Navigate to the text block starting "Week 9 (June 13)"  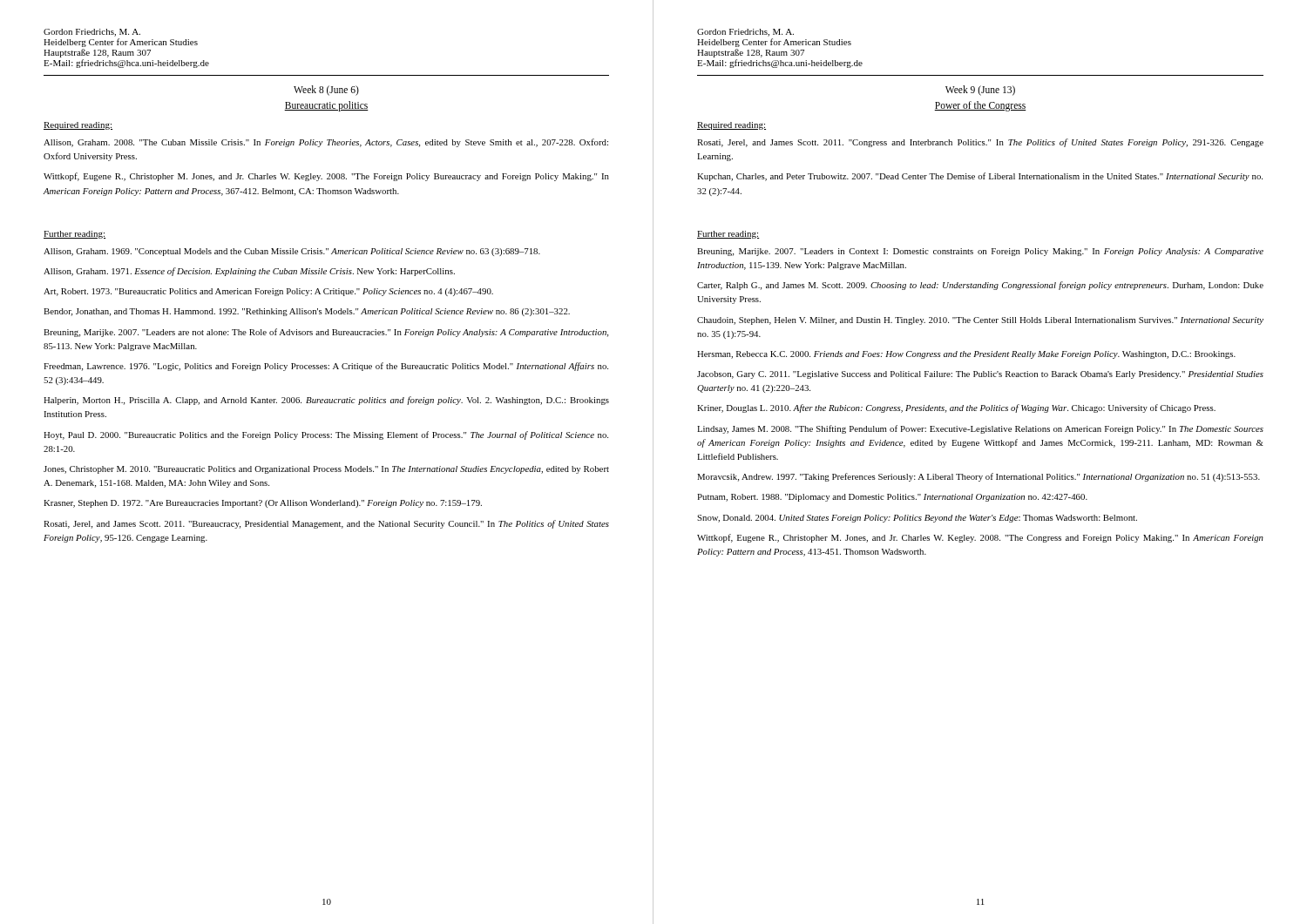click(x=980, y=90)
